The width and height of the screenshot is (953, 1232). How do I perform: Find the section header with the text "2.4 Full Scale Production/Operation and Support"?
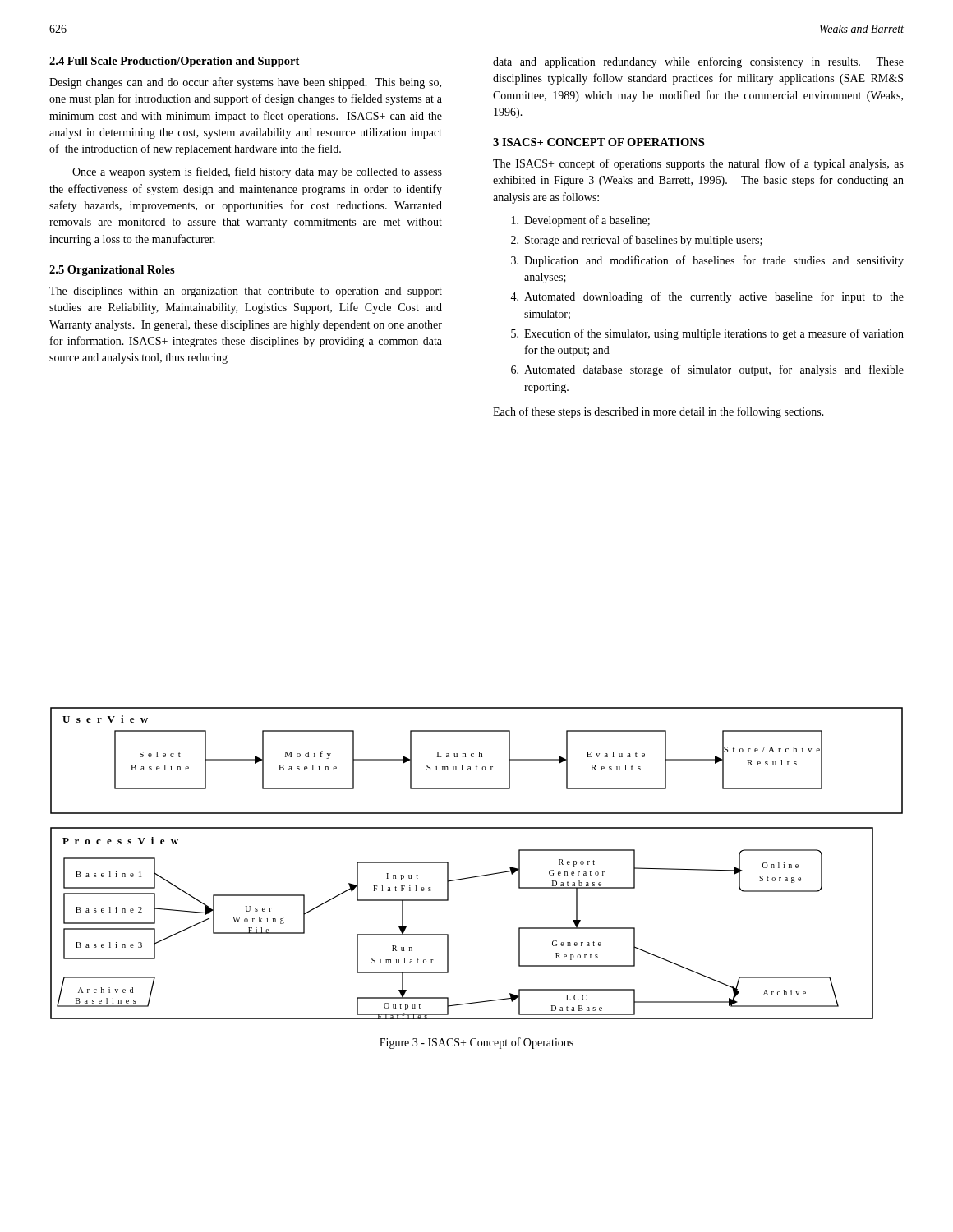(x=174, y=61)
